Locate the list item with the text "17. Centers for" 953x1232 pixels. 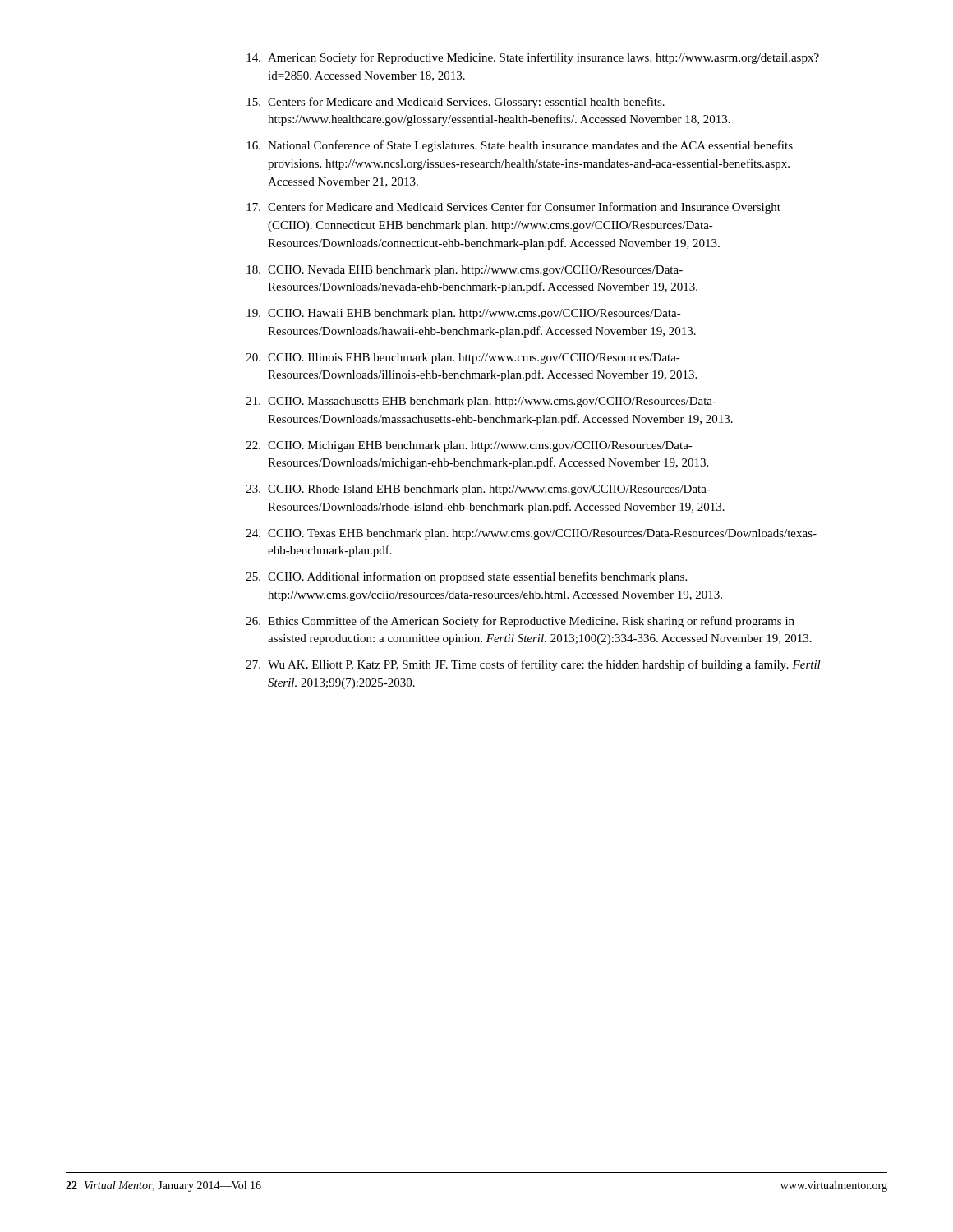coord(526,226)
